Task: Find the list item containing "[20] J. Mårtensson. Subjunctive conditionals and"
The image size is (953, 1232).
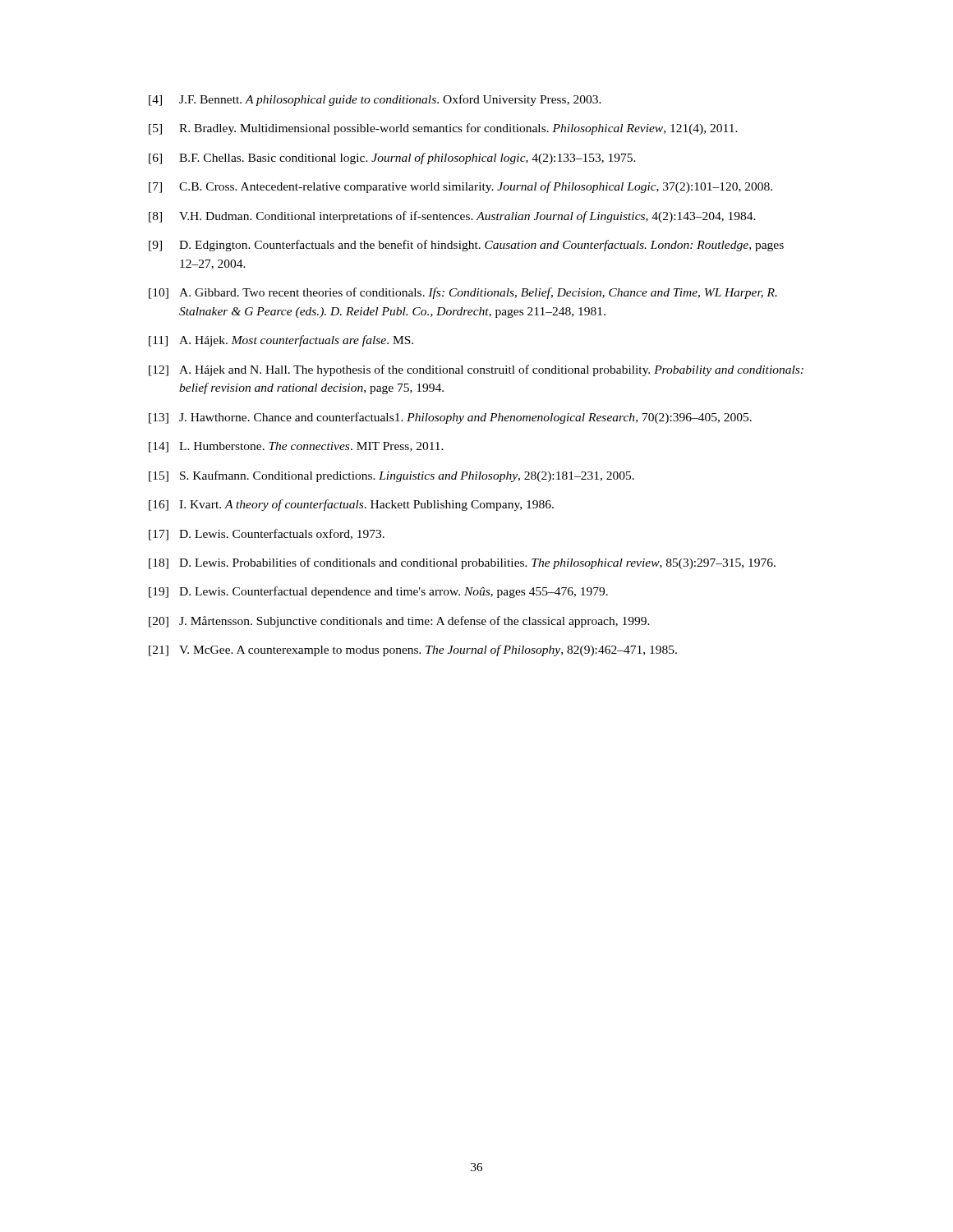Action: 476,621
